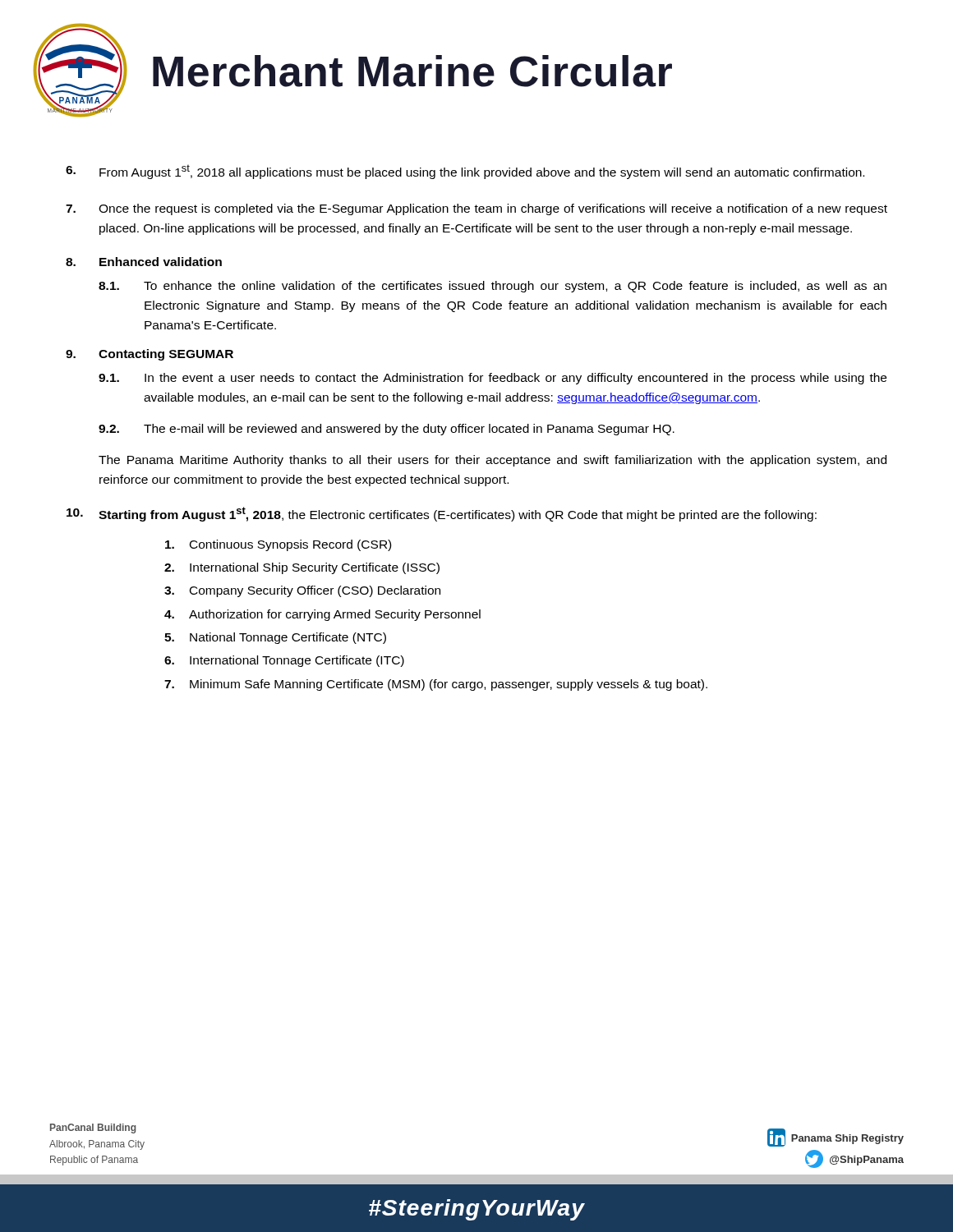953x1232 pixels.
Task: Click on the list item with the text "8.1. To enhance the online validation of"
Action: click(493, 306)
